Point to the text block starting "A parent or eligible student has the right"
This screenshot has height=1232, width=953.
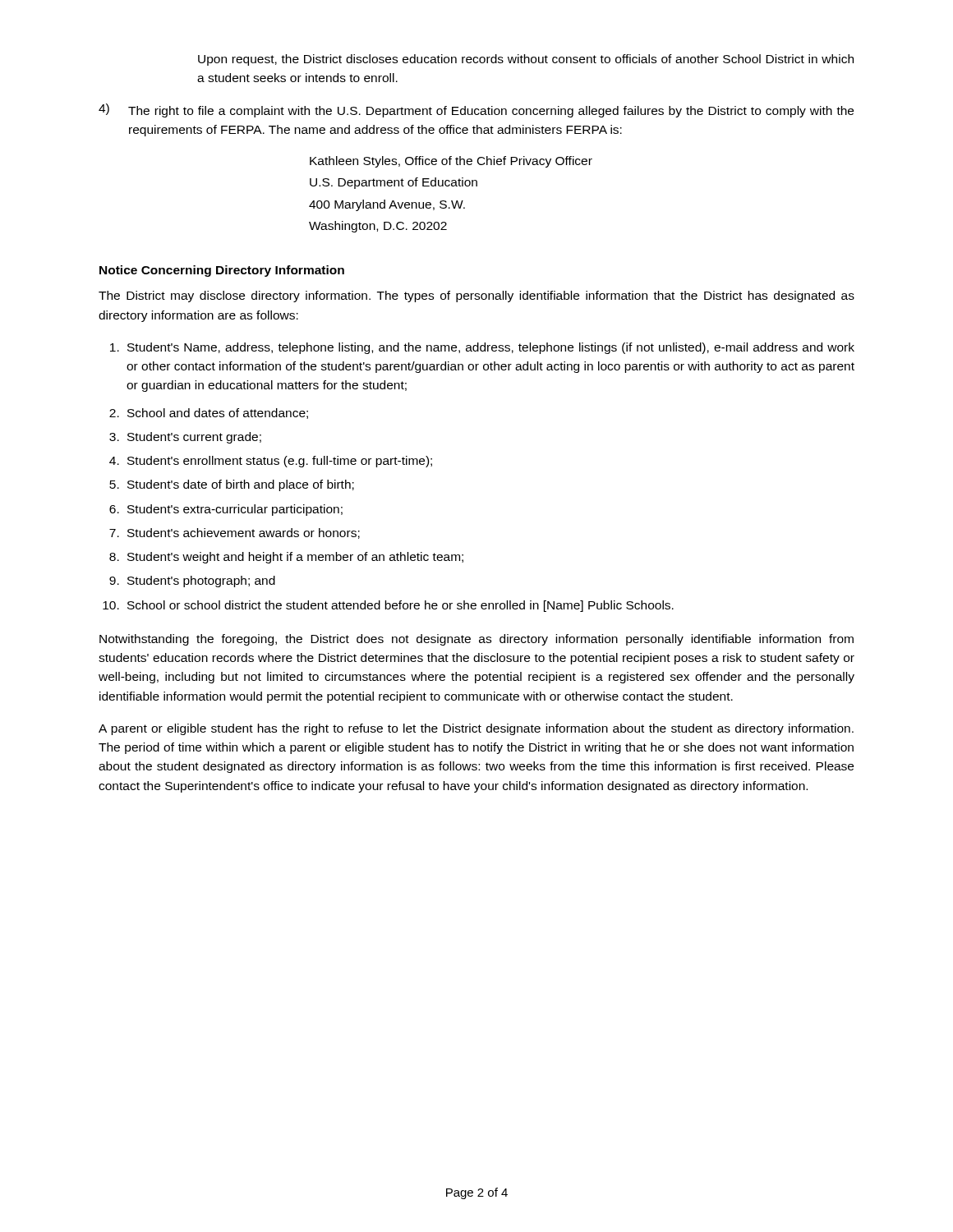(476, 757)
